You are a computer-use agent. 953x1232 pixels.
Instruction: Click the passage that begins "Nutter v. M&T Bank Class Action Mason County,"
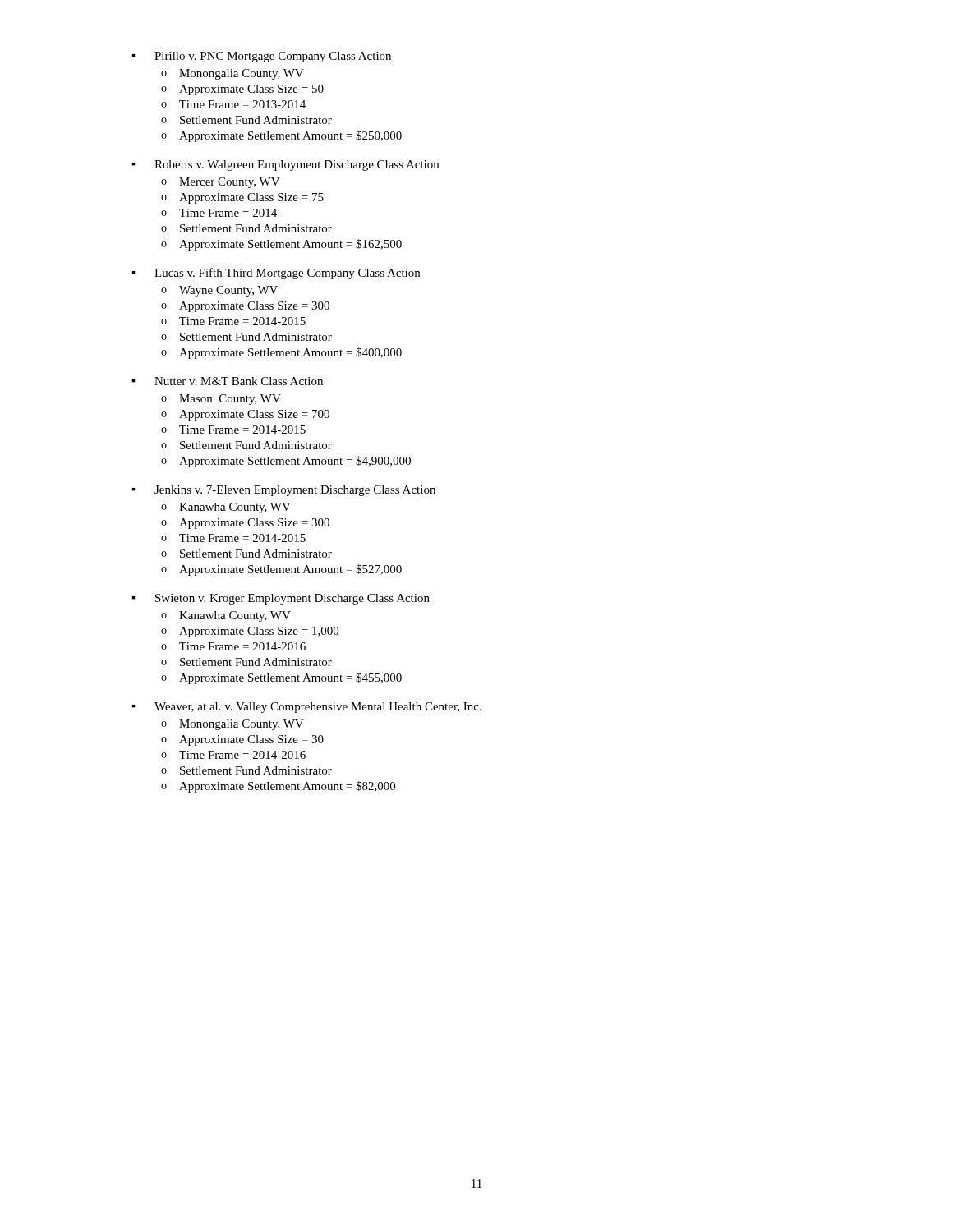click(x=239, y=381)
